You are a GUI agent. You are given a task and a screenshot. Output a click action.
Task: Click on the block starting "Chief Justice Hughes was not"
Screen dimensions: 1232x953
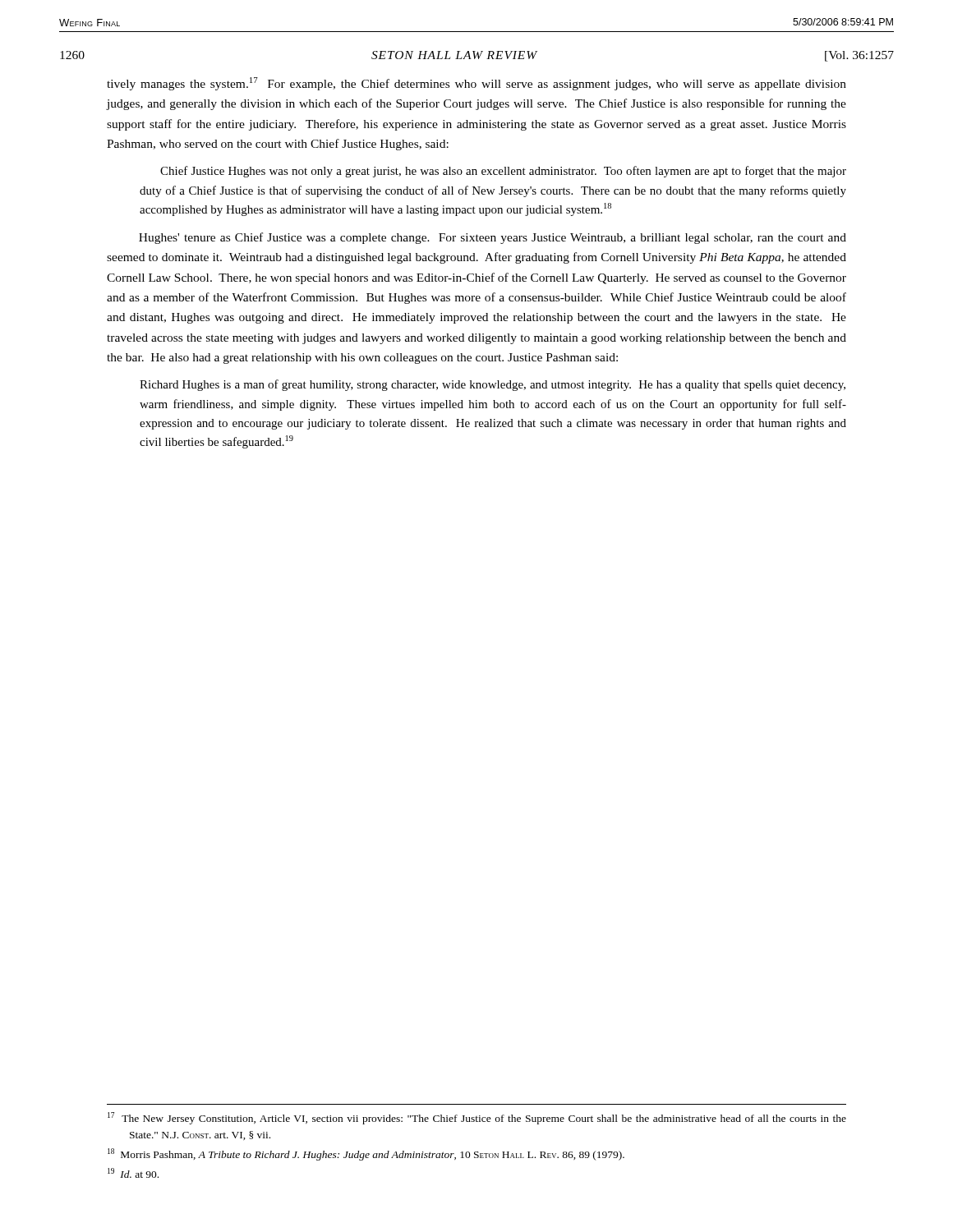(493, 191)
